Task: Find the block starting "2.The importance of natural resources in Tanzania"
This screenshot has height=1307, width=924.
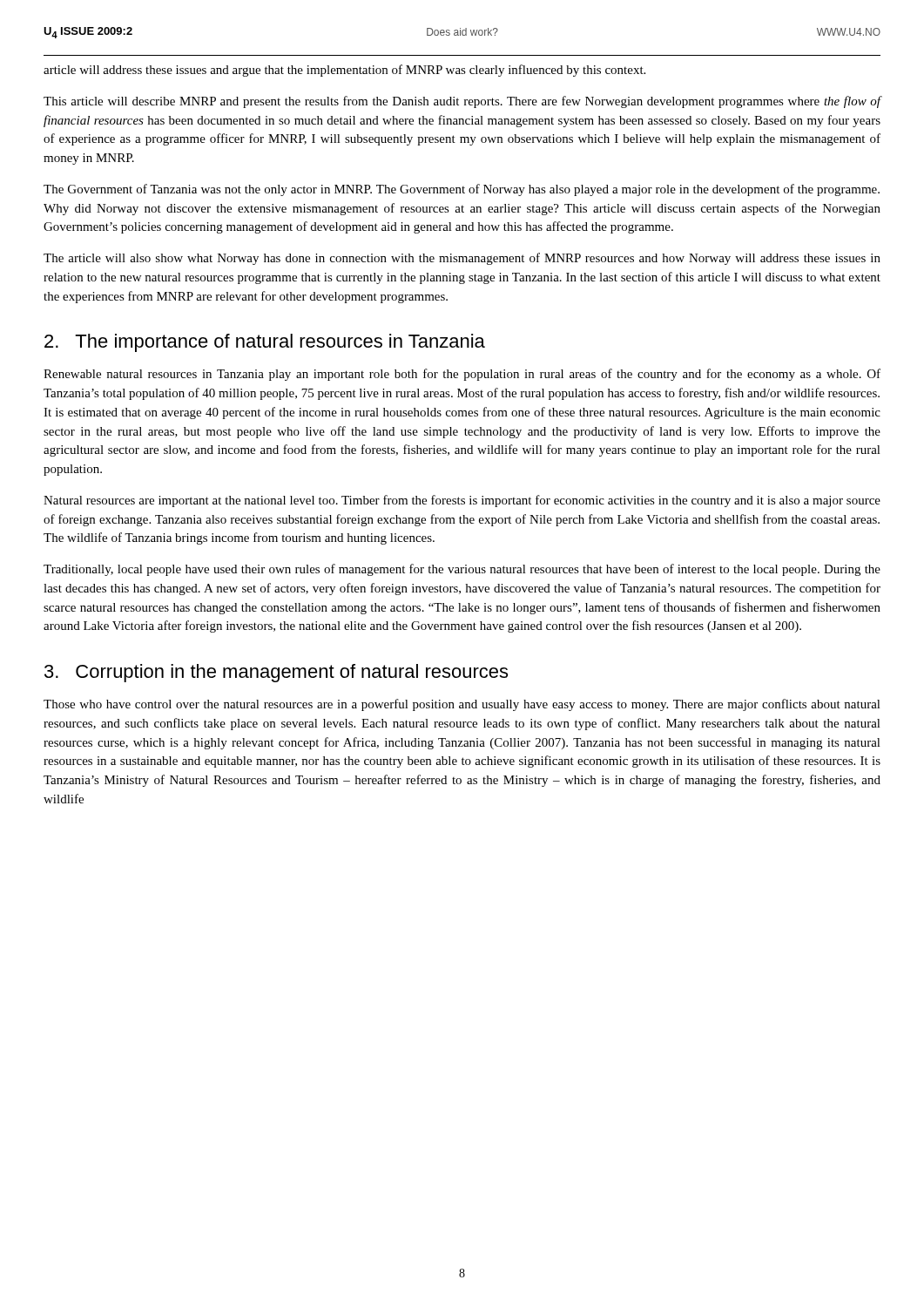Action: pyautogui.click(x=264, y=341)
